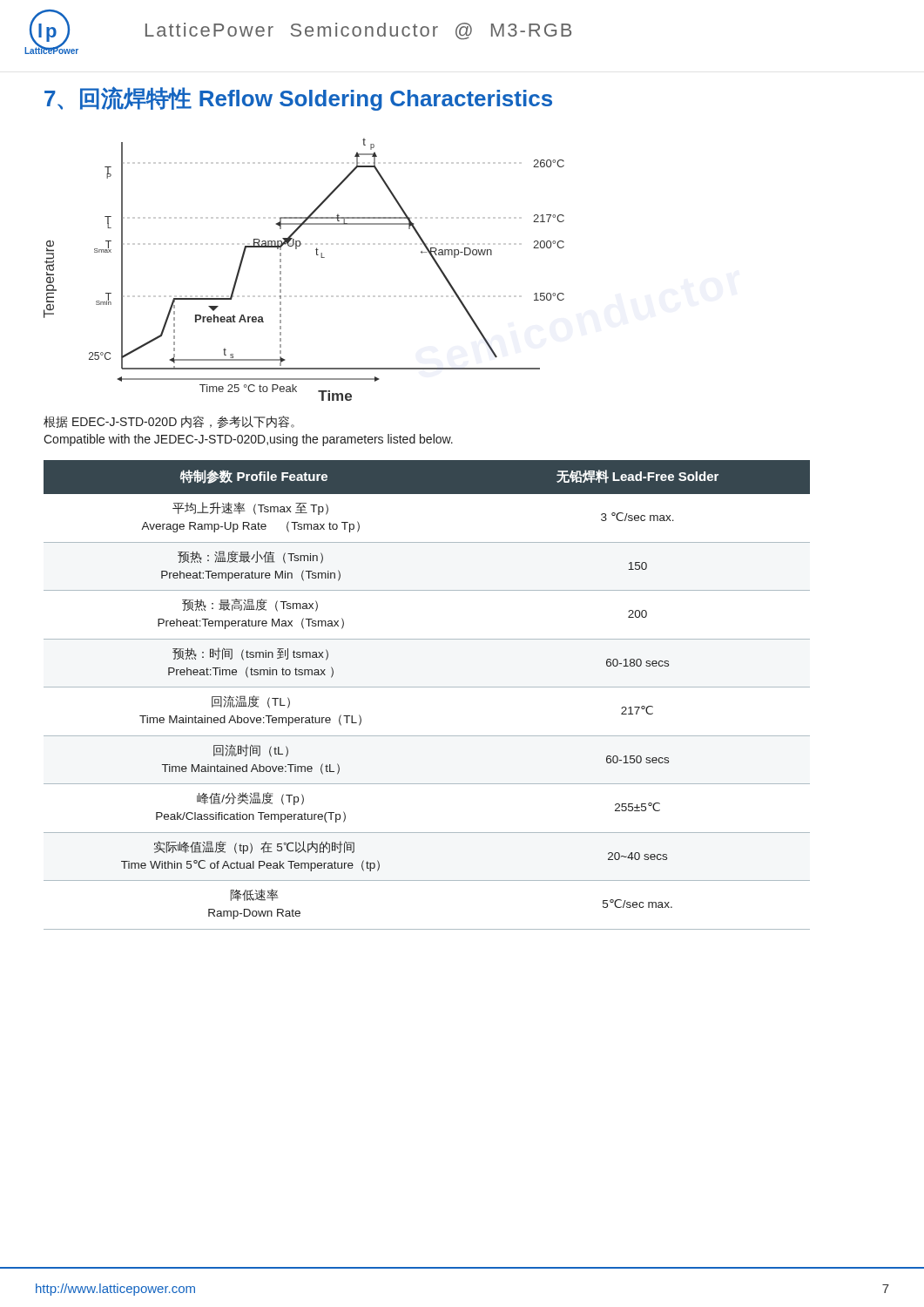The width and height of the screenshot is (924, 1307).
Task: Select the table
Action: (x=427, y=695)
